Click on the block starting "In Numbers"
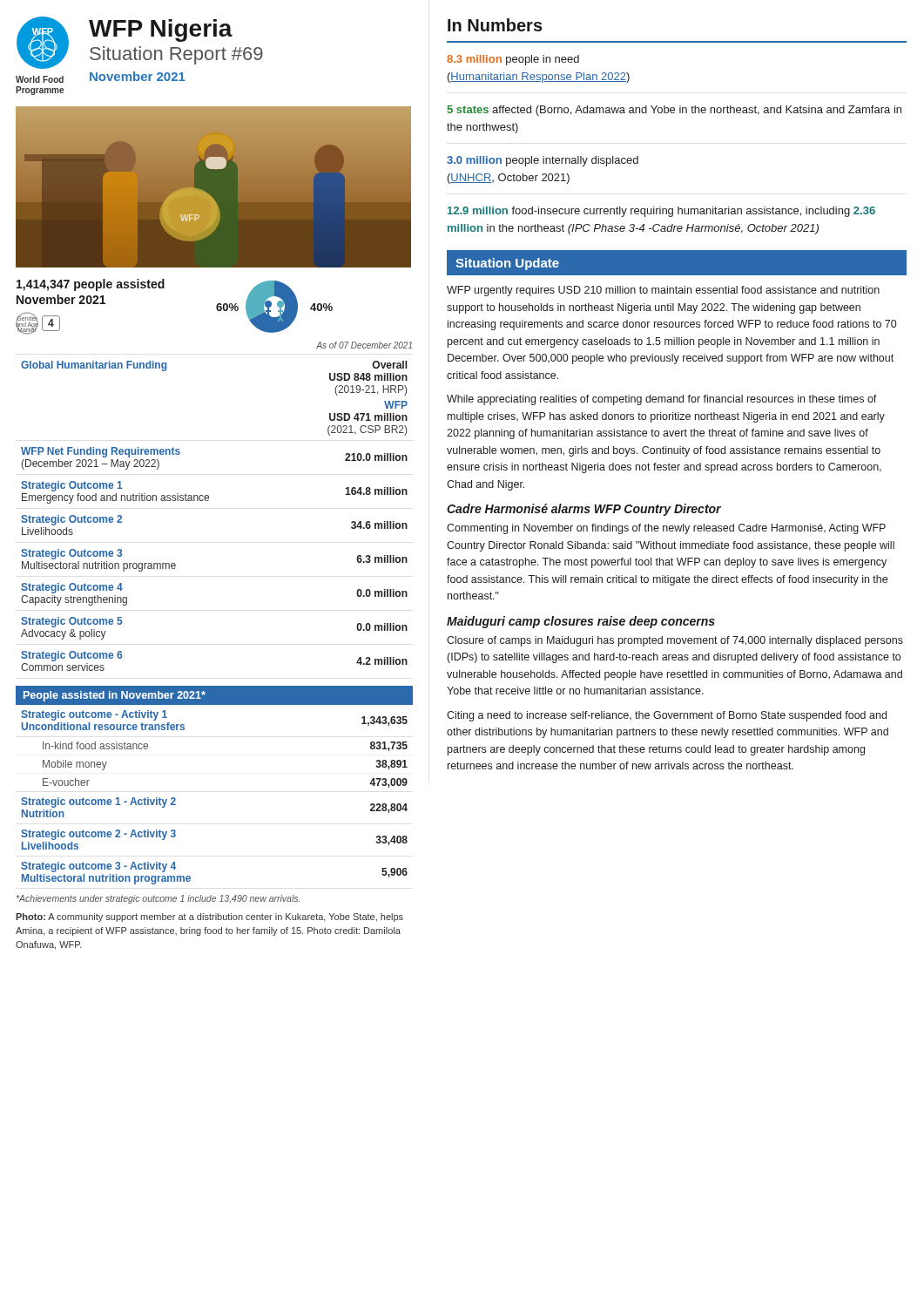This screenshot has width=924, height=1307. point(495,25)
